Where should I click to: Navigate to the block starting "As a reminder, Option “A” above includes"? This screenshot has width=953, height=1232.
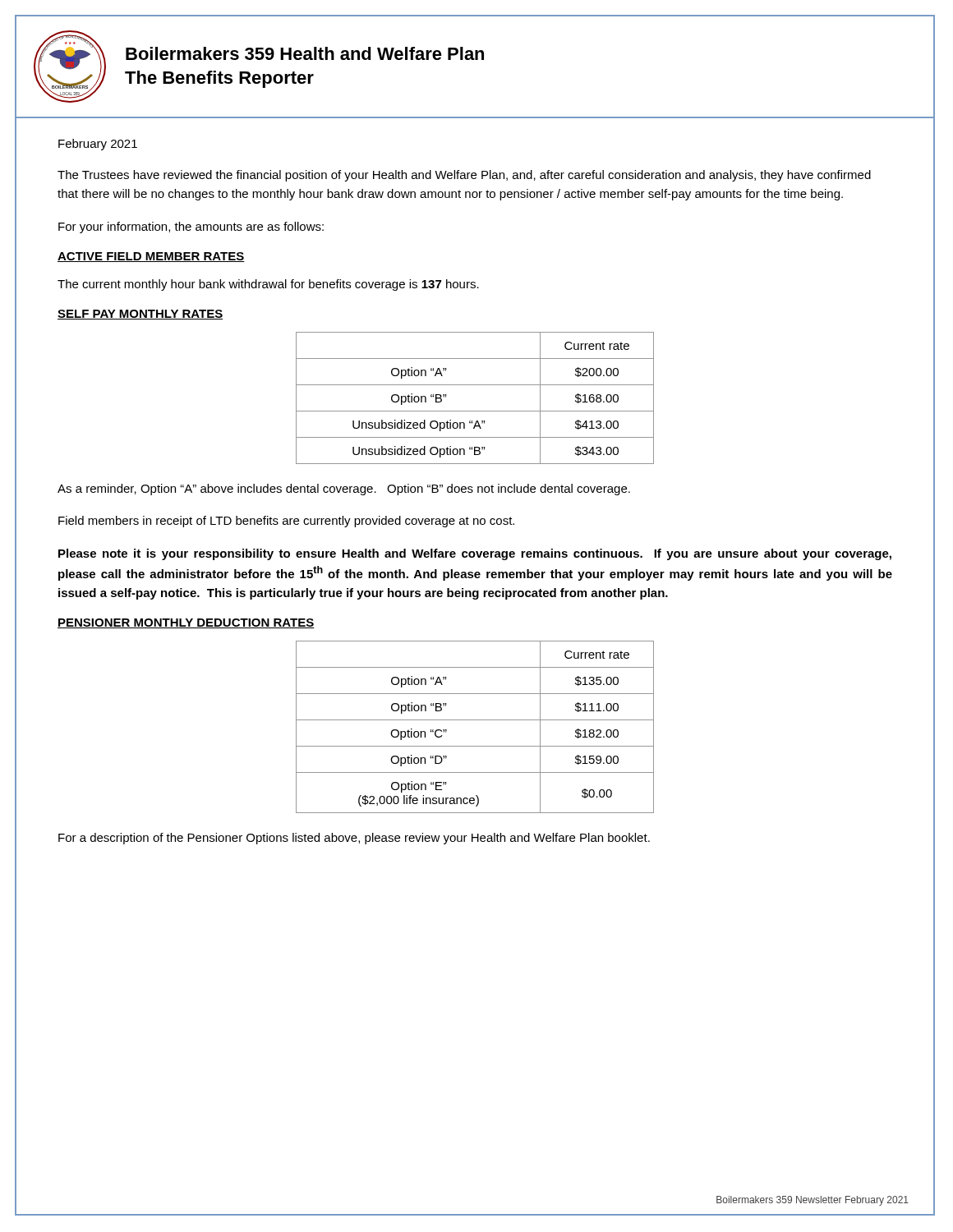click(x=344, y=488)
